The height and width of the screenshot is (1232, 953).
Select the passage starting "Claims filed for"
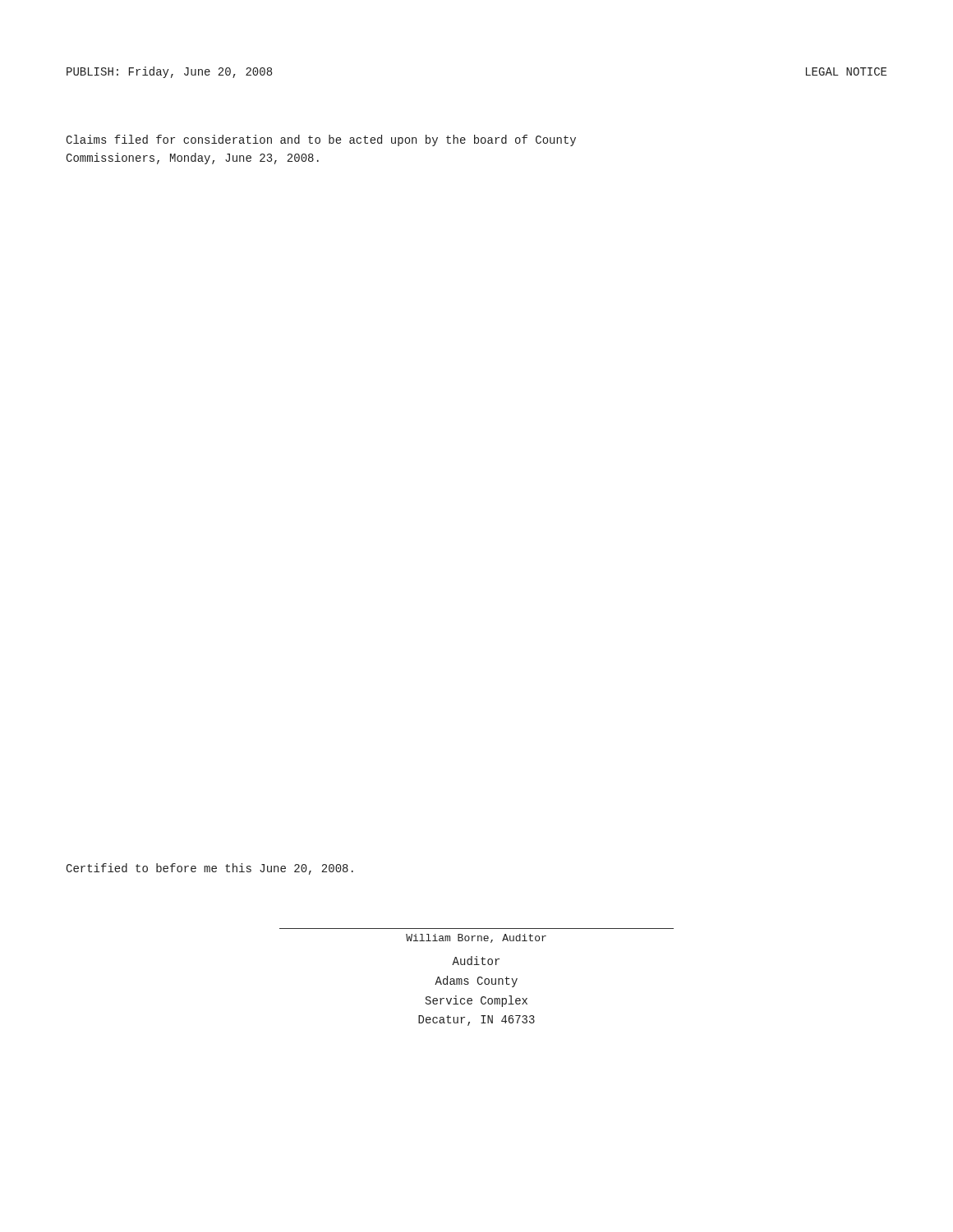click(x=321, y=150)
